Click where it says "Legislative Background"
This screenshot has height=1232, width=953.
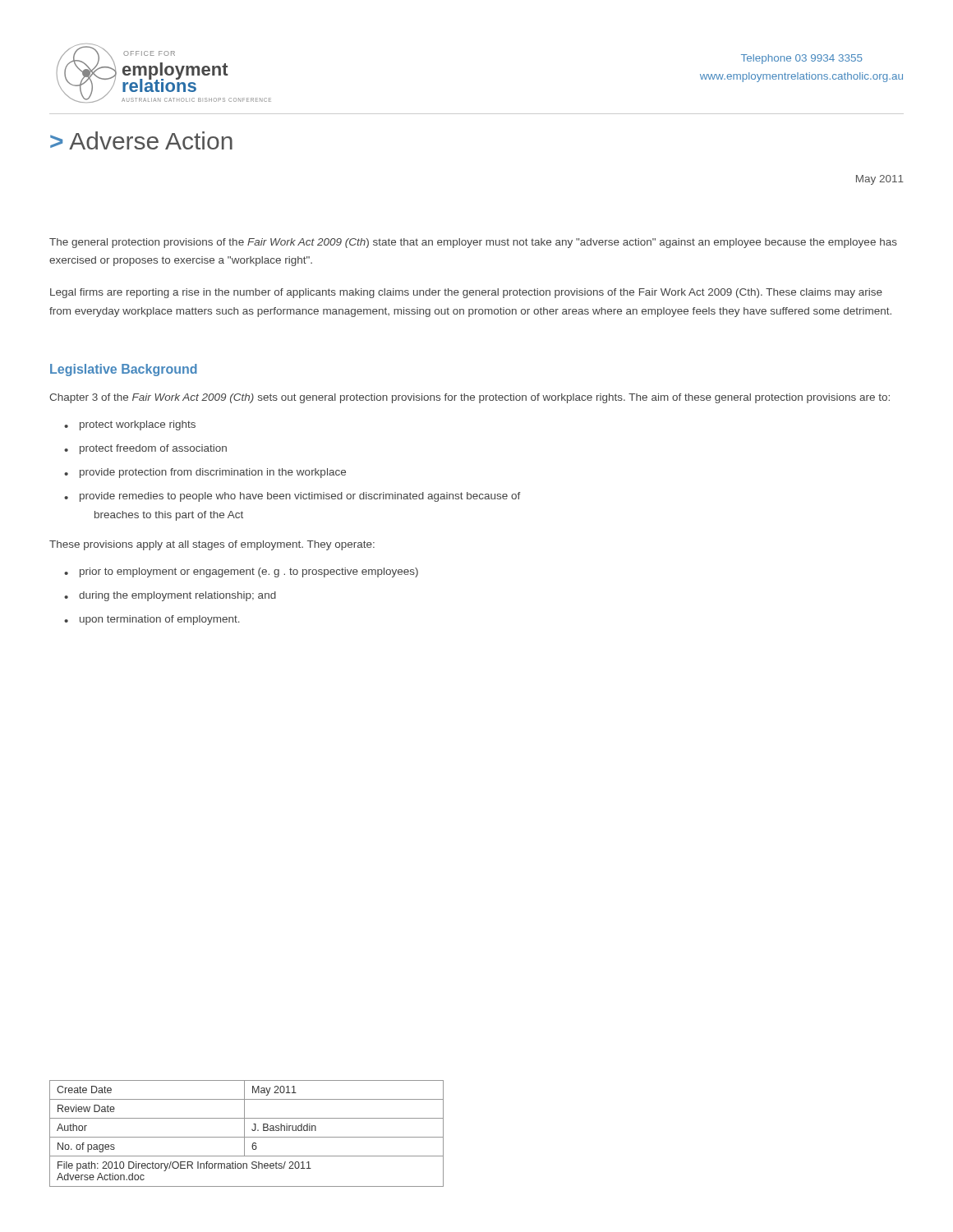tap(123, 369)
